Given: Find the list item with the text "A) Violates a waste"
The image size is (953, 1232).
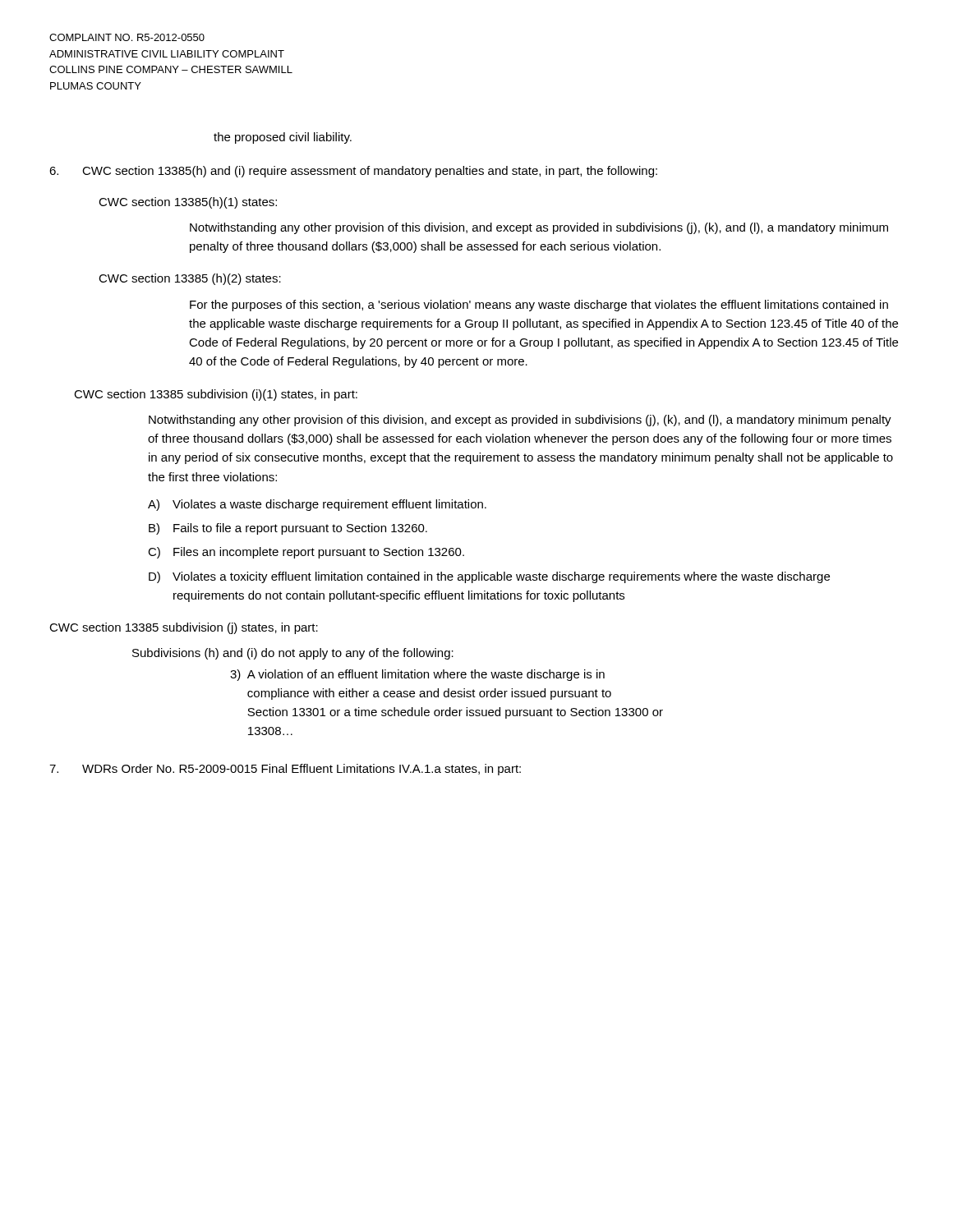Looking at the screenshot, I should 317,505.
